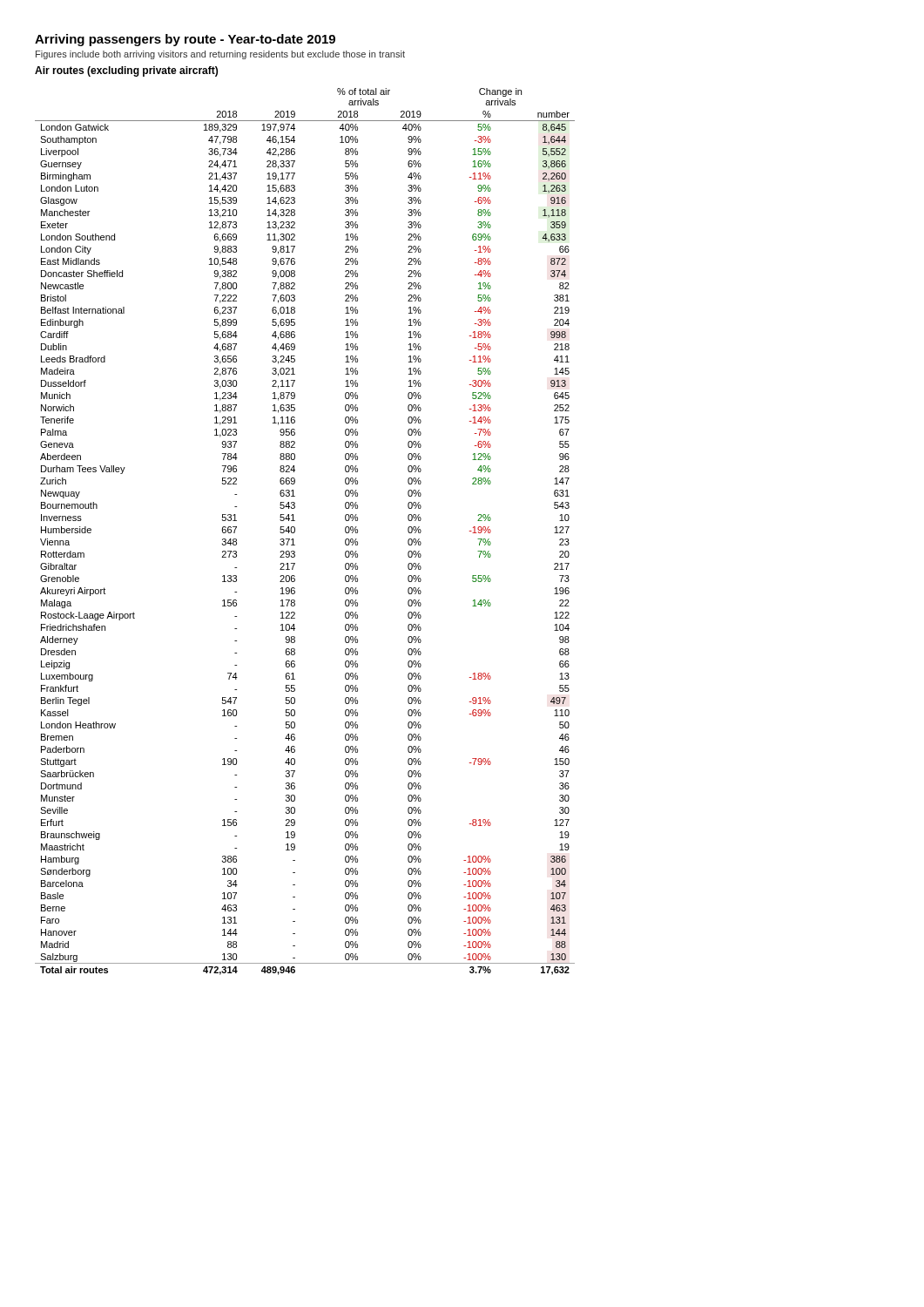Find the text block containing "Figures include both arriving visitors"
Viewport: 924px width, 1307px height.
[x=220, y=54]
